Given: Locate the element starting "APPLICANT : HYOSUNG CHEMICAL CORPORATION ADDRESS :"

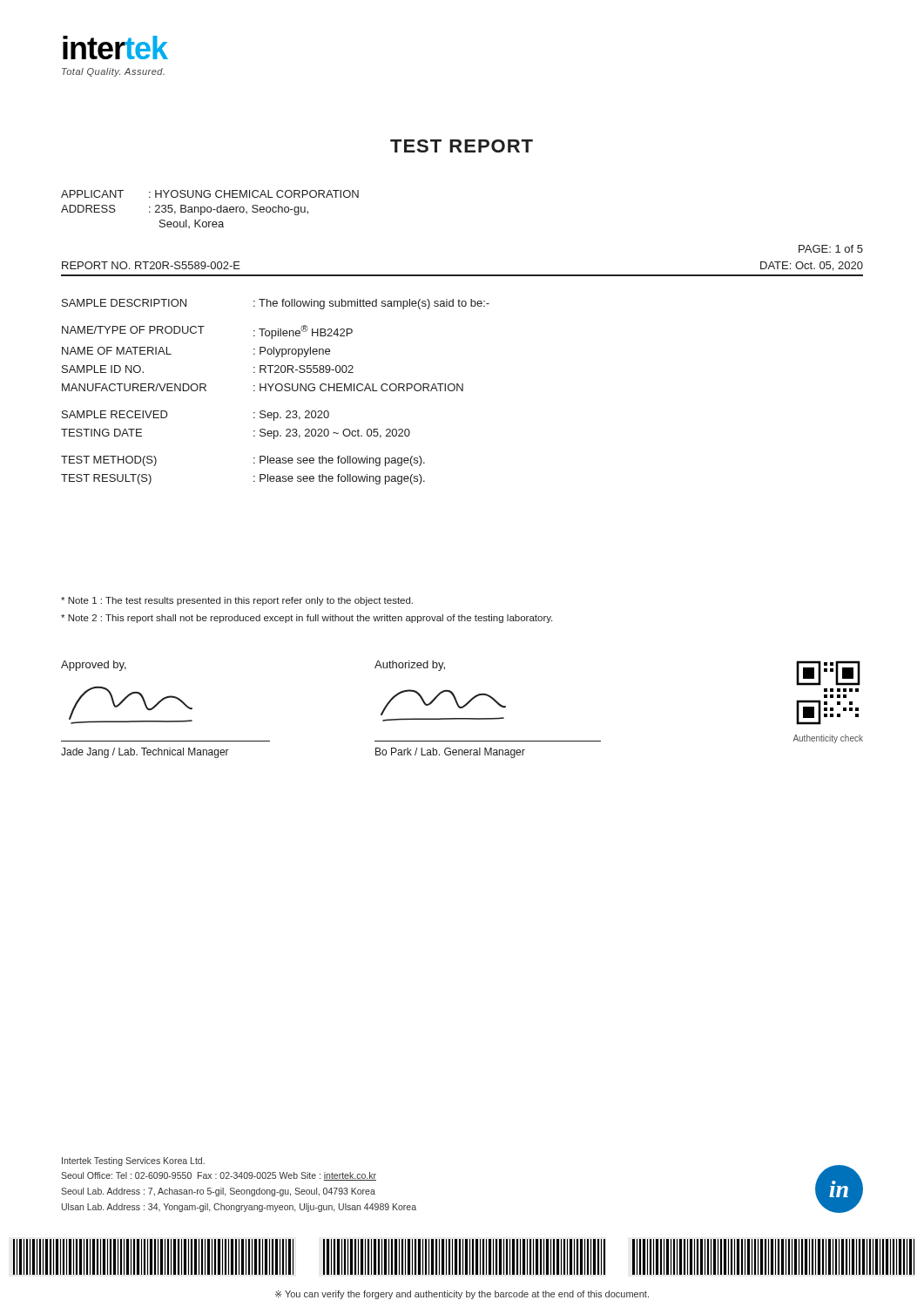Looking at the screenshot, I should click(x=213, y=209).
